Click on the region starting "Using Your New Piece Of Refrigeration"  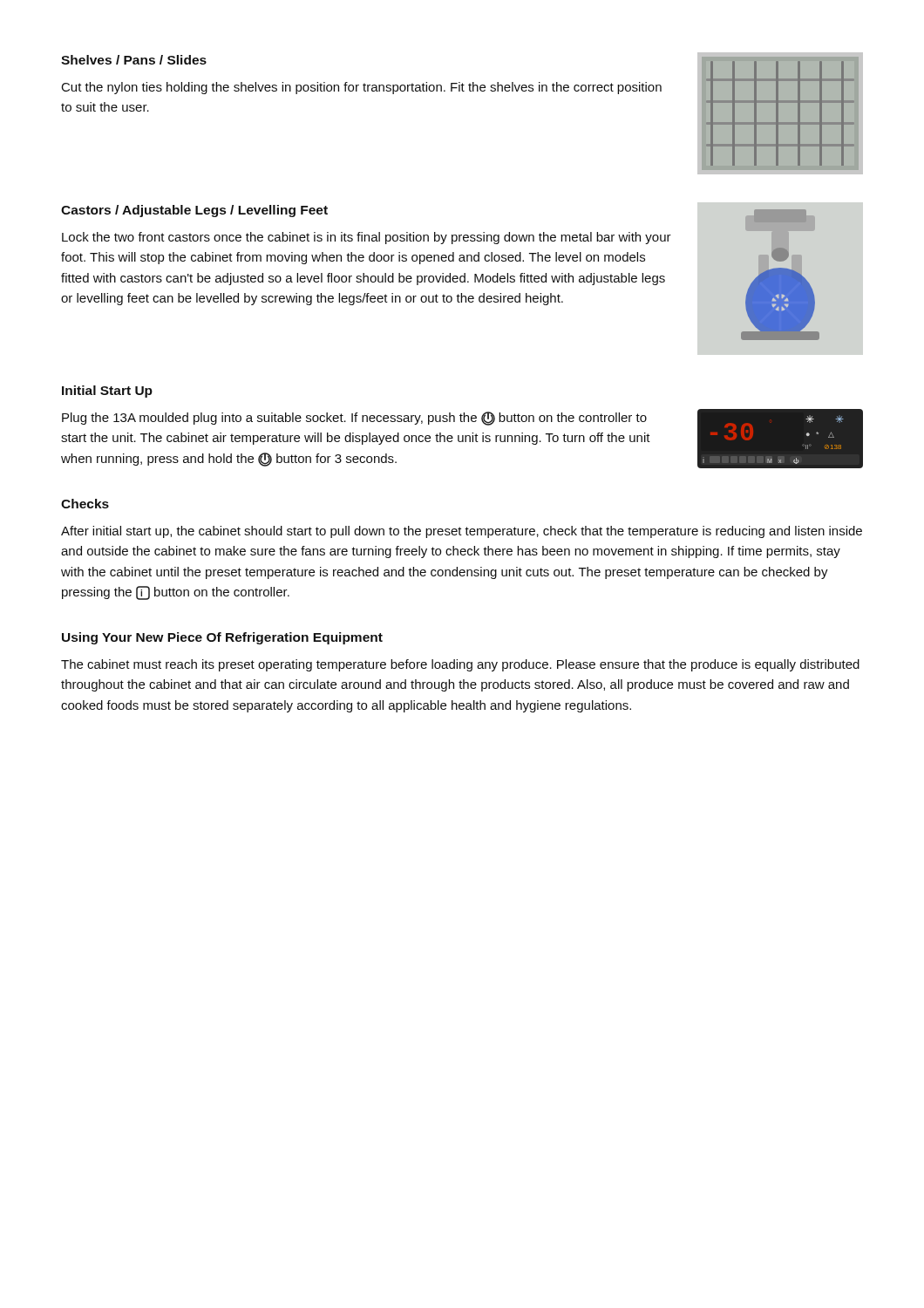click(222, 637)
